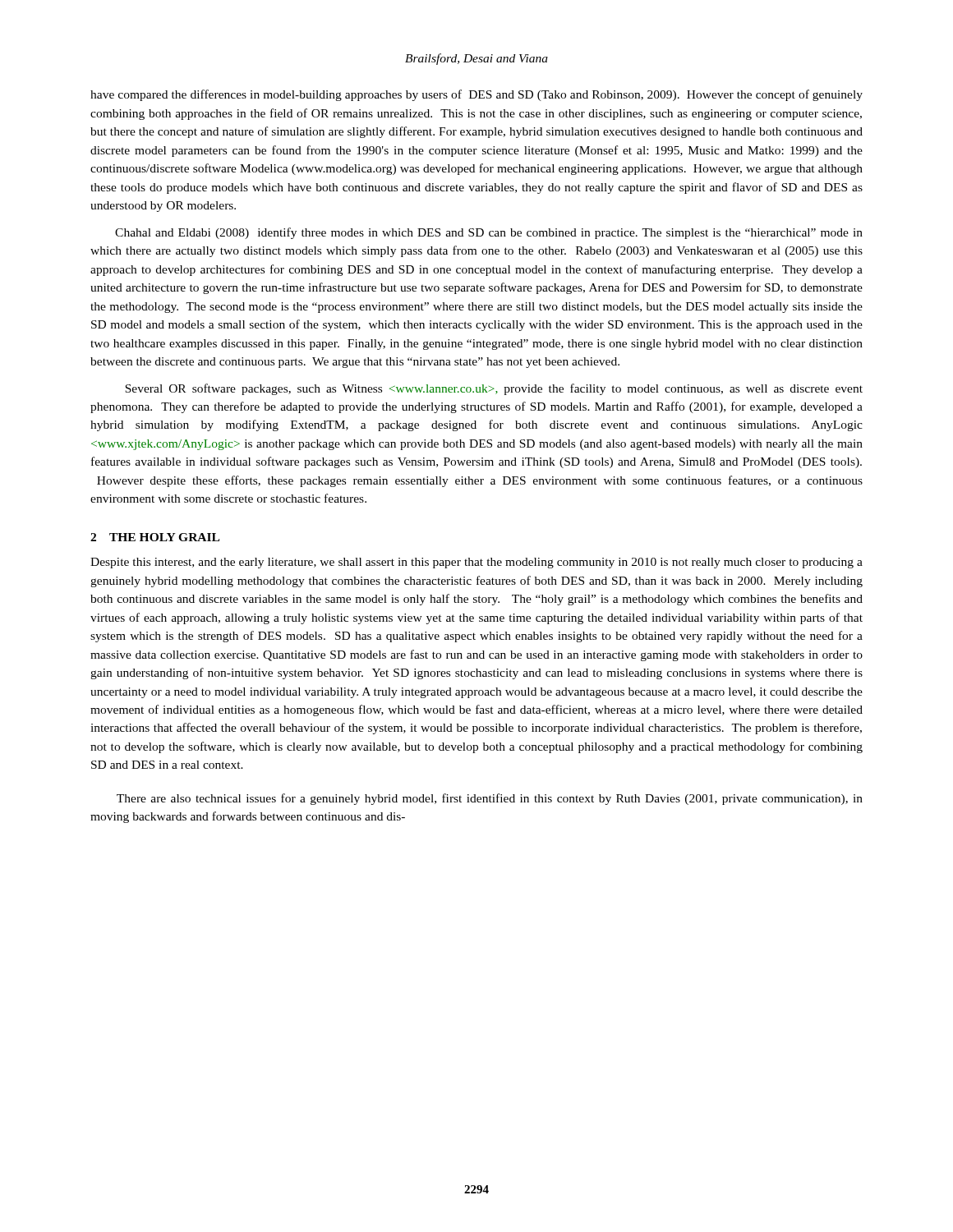Find the block starting "have compared the differences in model-building approaches by"
953x1232 pixels.
(476, 150)
